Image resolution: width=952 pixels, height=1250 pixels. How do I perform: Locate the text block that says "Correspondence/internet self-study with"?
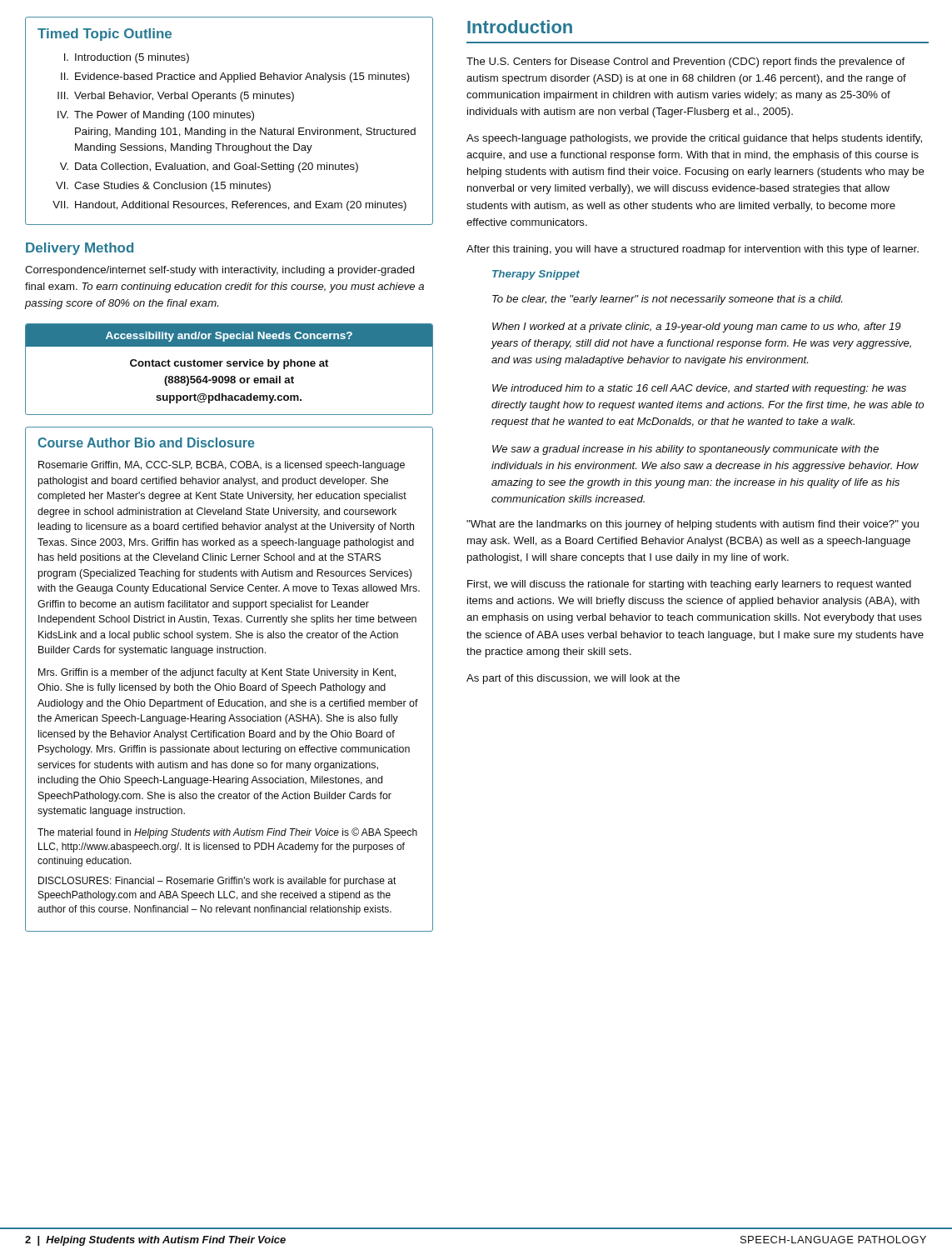225,286
